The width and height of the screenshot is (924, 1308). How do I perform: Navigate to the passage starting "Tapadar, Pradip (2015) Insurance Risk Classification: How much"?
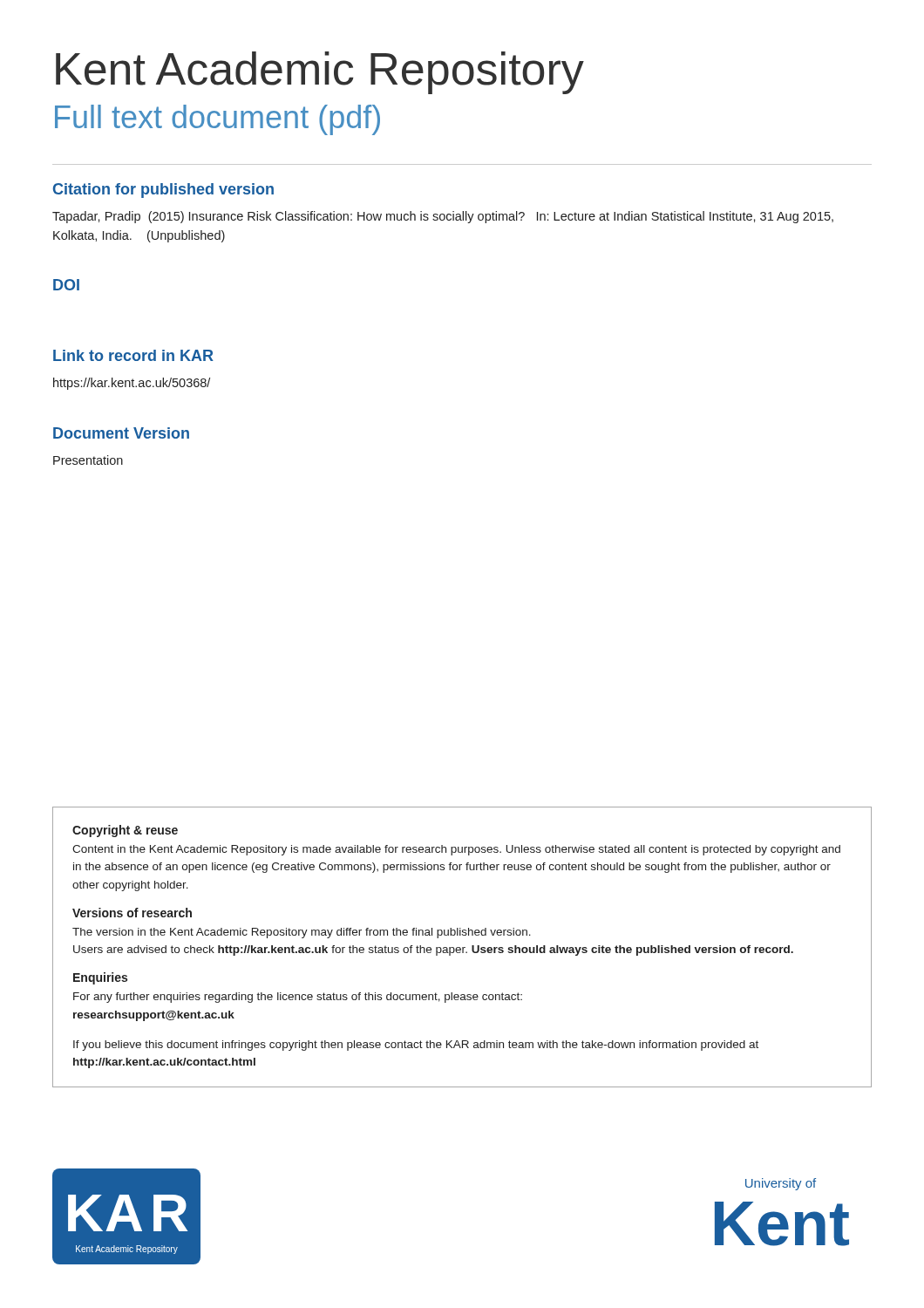(x=462, y=226)
